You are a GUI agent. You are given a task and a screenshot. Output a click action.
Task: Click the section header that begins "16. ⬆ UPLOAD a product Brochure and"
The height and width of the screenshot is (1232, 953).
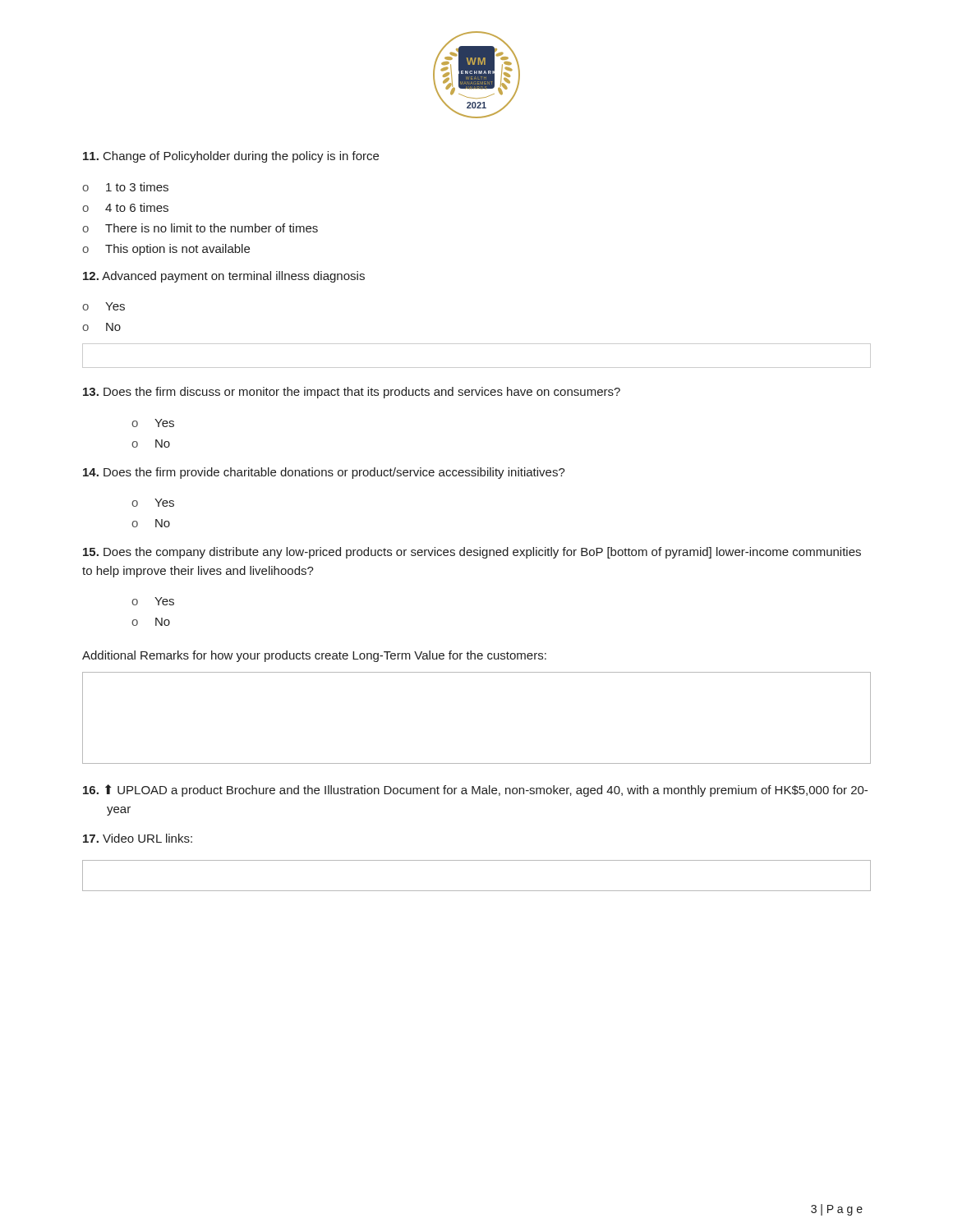476,799
